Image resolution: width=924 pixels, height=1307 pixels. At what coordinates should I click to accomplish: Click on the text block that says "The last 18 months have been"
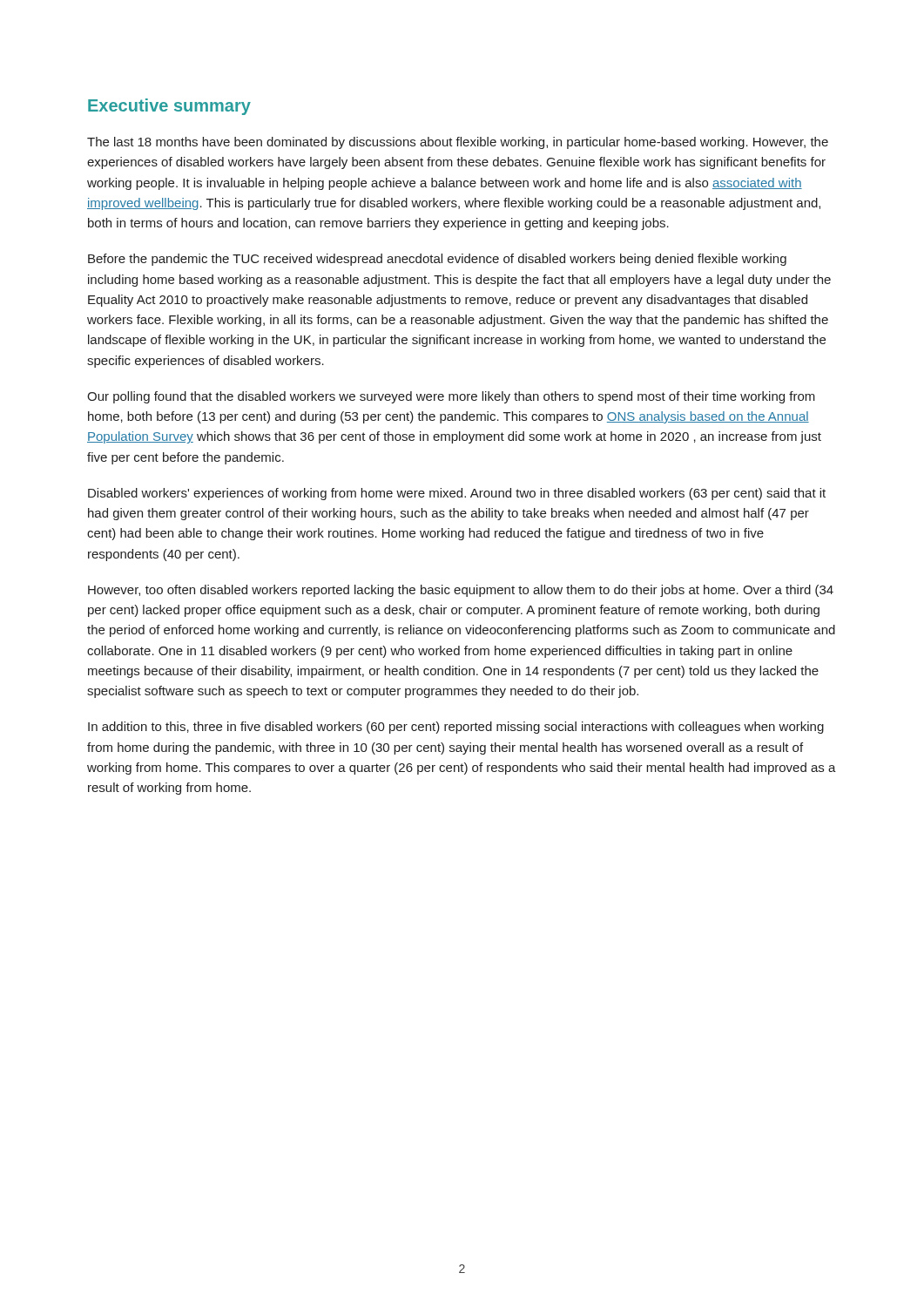tap(458, 182)
